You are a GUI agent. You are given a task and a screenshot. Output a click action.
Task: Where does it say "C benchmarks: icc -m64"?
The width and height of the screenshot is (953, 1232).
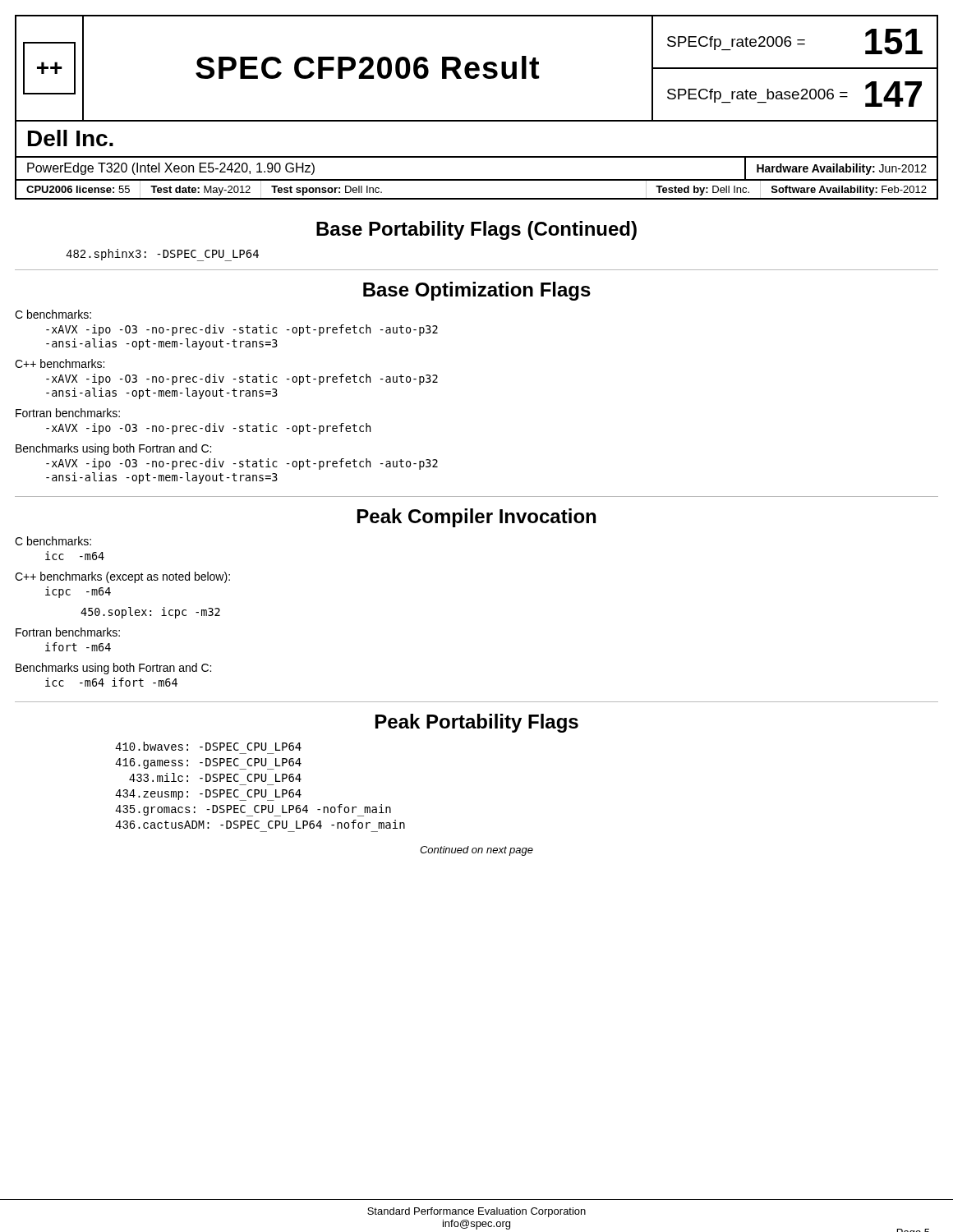pos(53,541)
